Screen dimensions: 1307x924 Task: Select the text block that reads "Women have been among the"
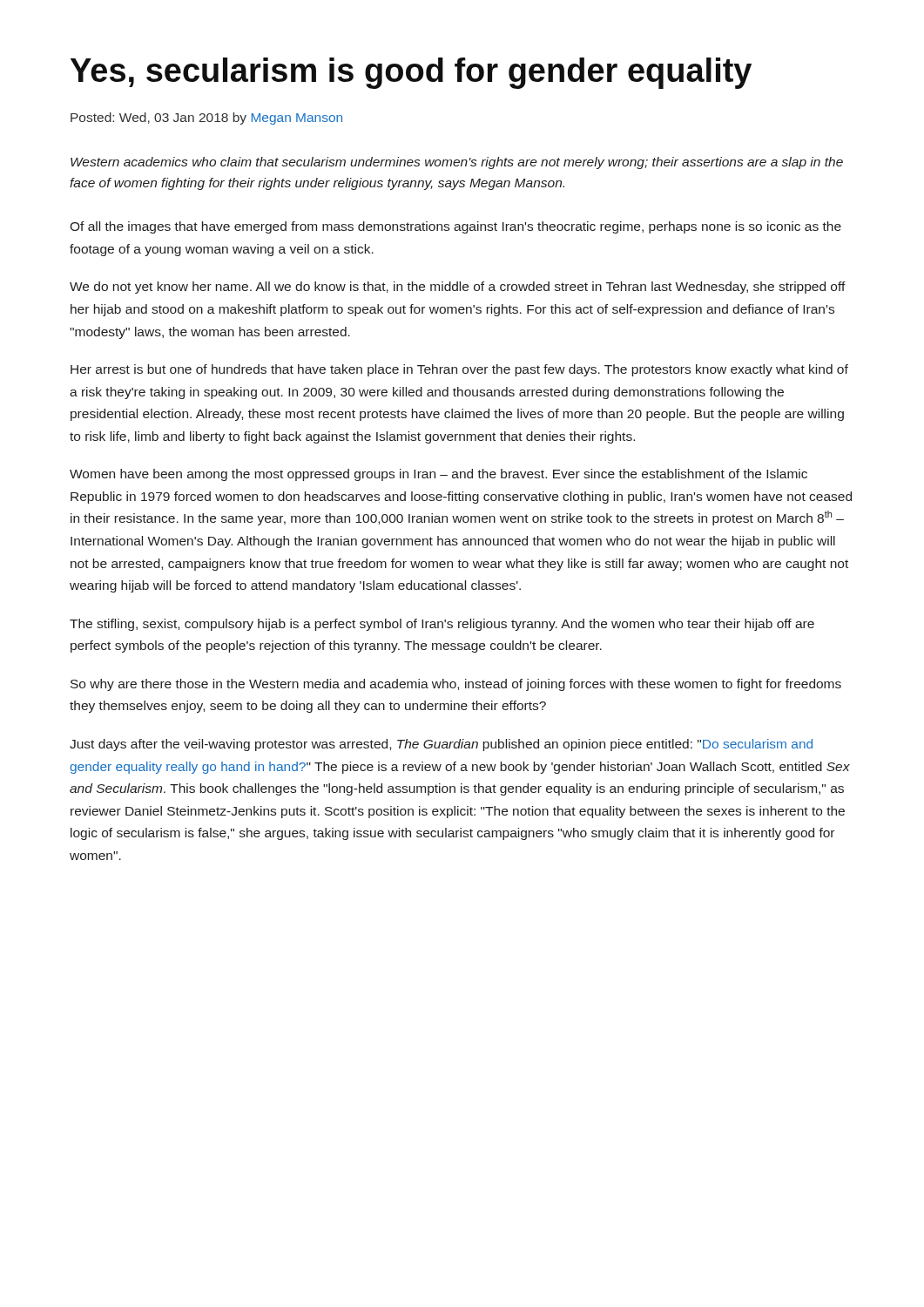pyautogui.click(x=461, y=530)
